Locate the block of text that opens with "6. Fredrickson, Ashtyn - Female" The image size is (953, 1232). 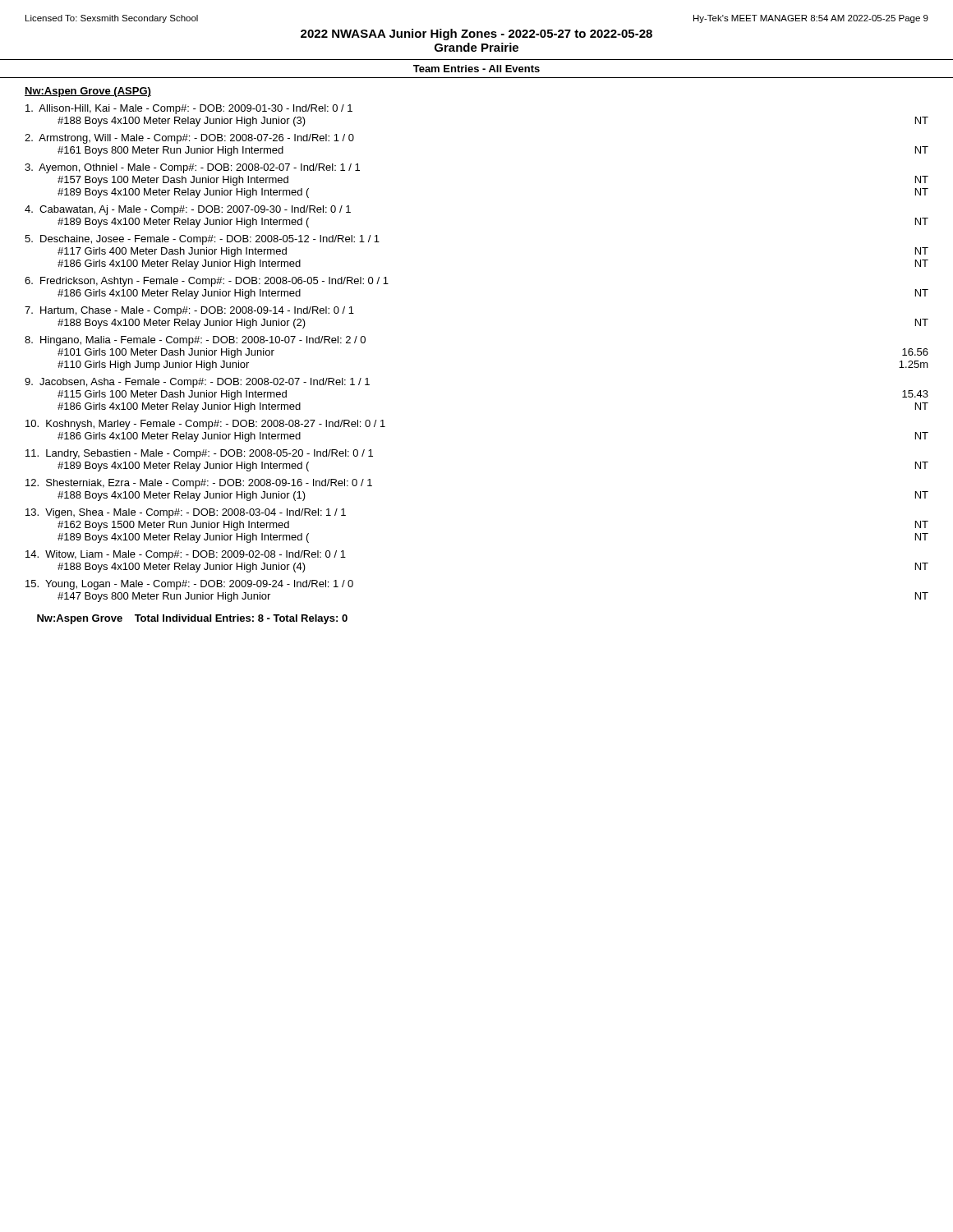click(207, 282)
